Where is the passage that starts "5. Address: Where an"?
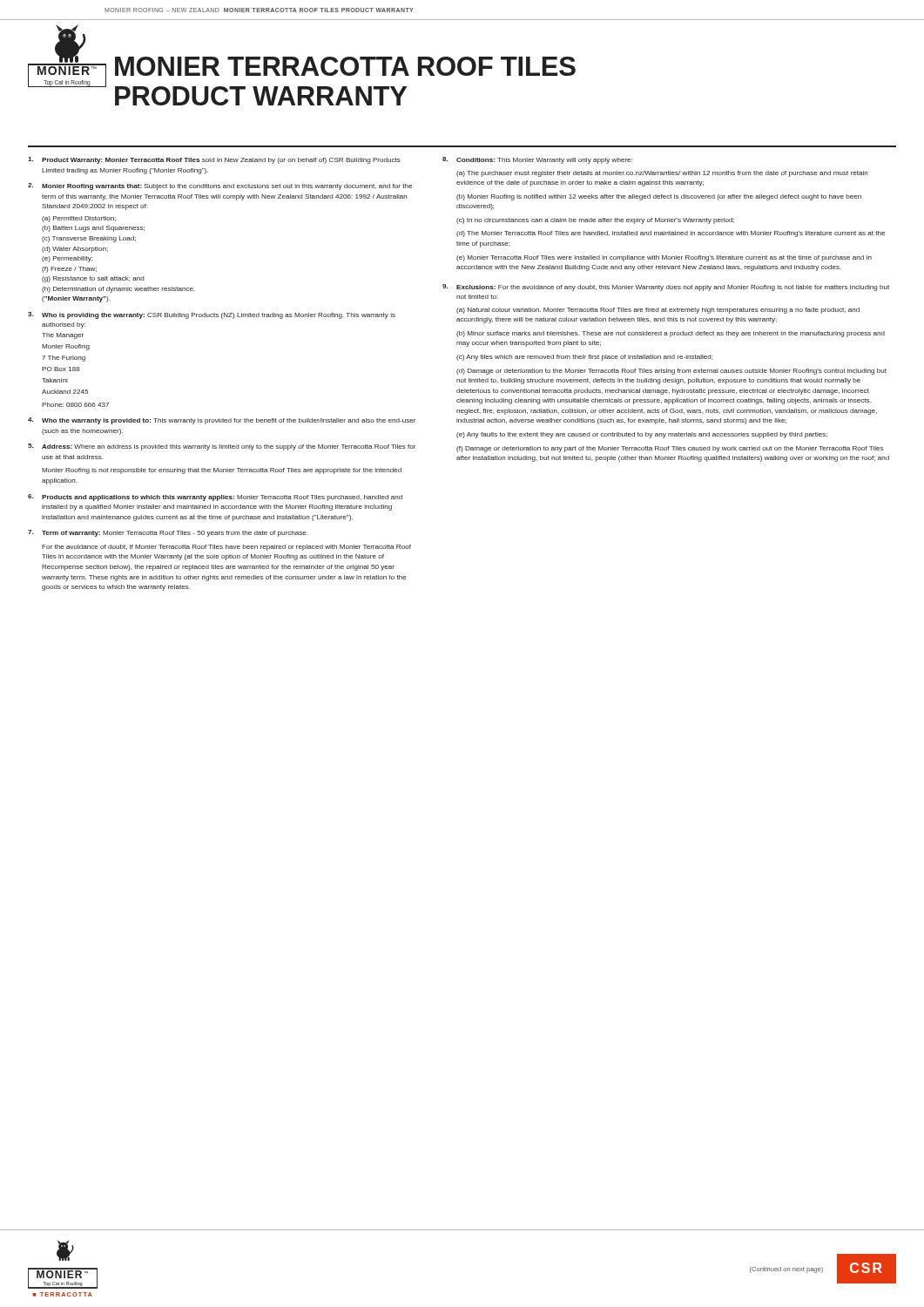924x1307 pixels. (224, 464)
